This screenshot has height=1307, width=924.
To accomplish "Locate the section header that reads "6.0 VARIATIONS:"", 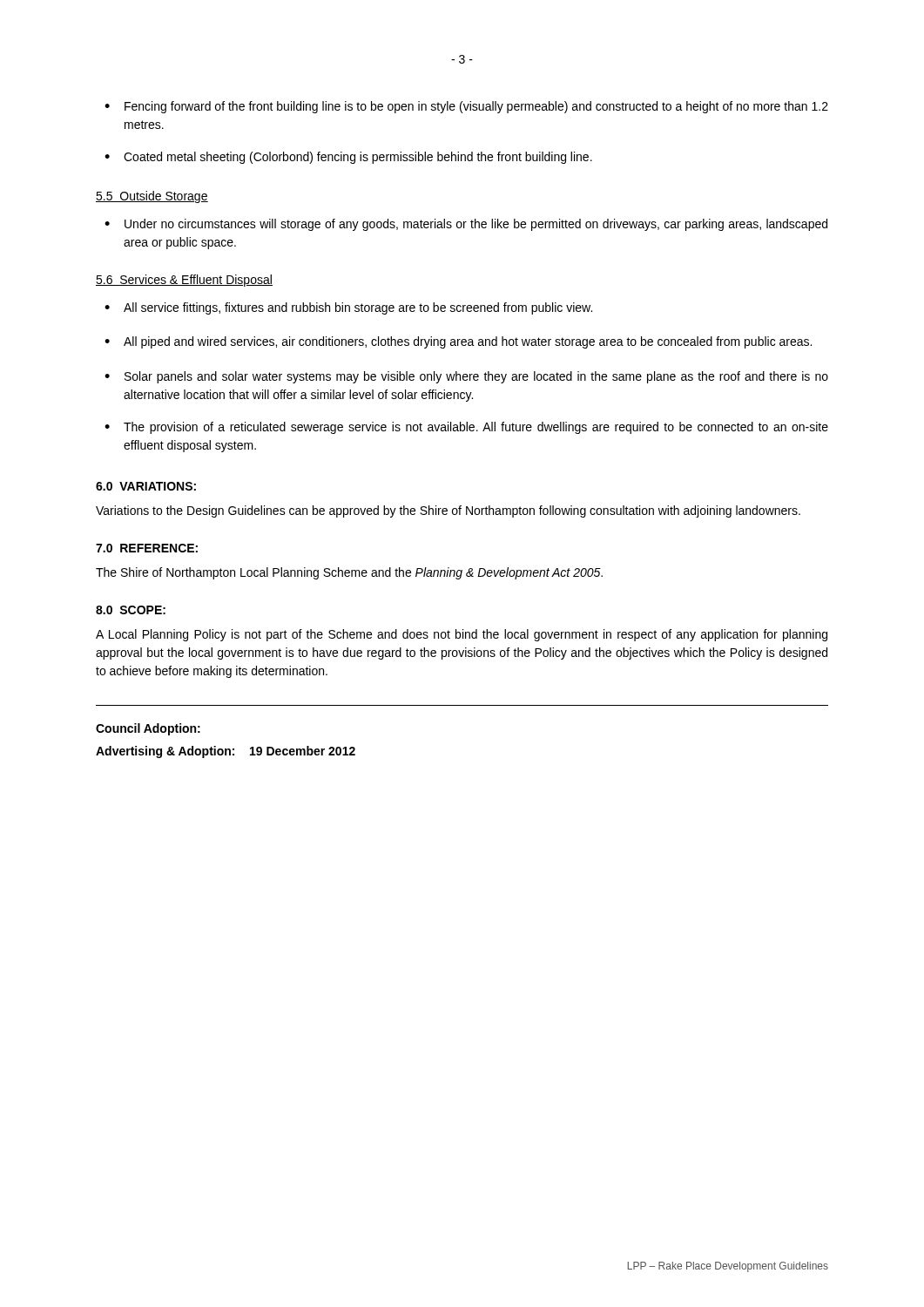I will point(146,486).
